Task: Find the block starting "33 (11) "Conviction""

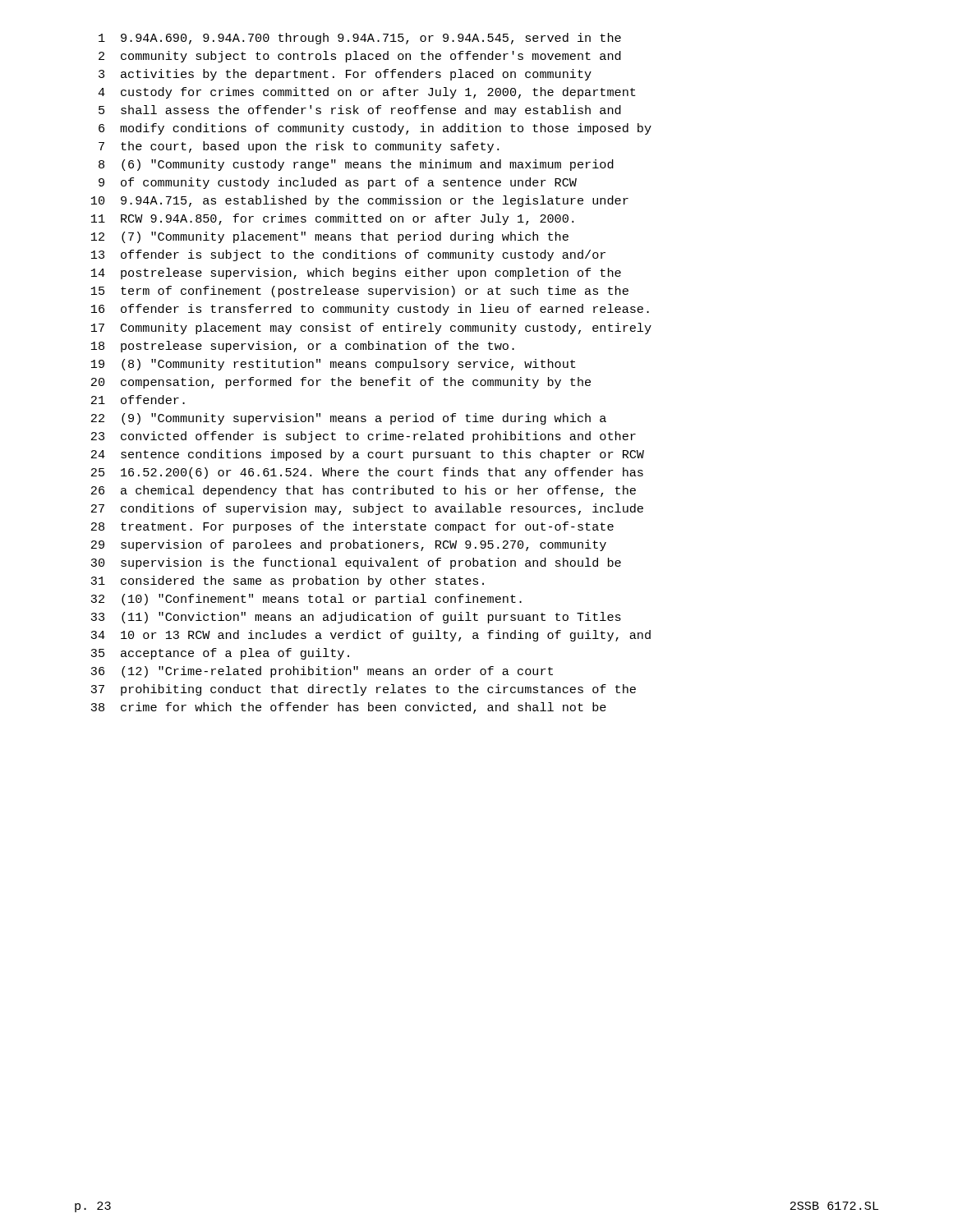Action: [x=476, y=636]
